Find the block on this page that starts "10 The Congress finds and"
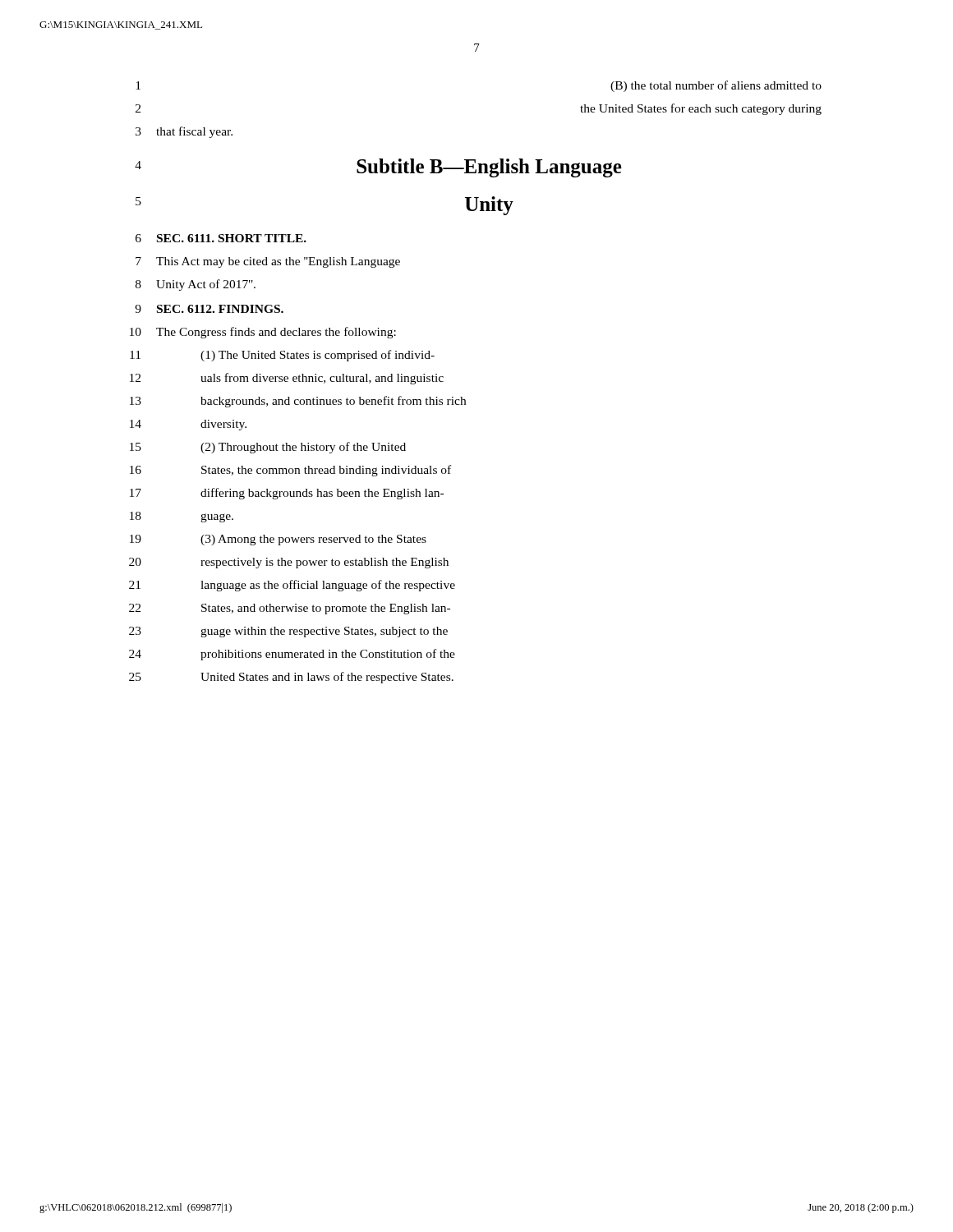The width and height of the screenshot is (953, 1232). pyautogui.click(x=263, y=333)
